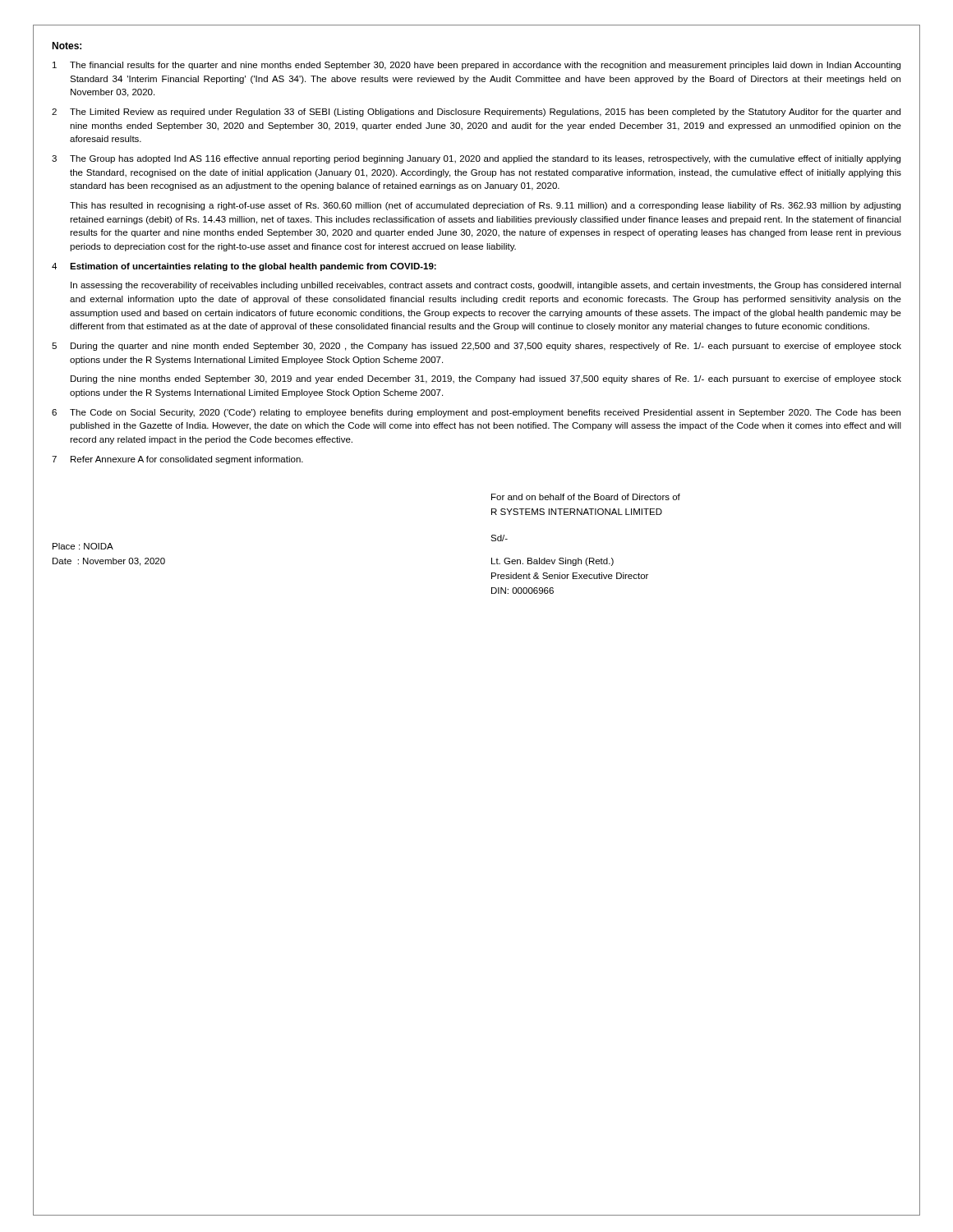Find the list item containing "5 During the quarter and"
Image resolution: width=953 pixels, height=1232 pixels.
476,353
